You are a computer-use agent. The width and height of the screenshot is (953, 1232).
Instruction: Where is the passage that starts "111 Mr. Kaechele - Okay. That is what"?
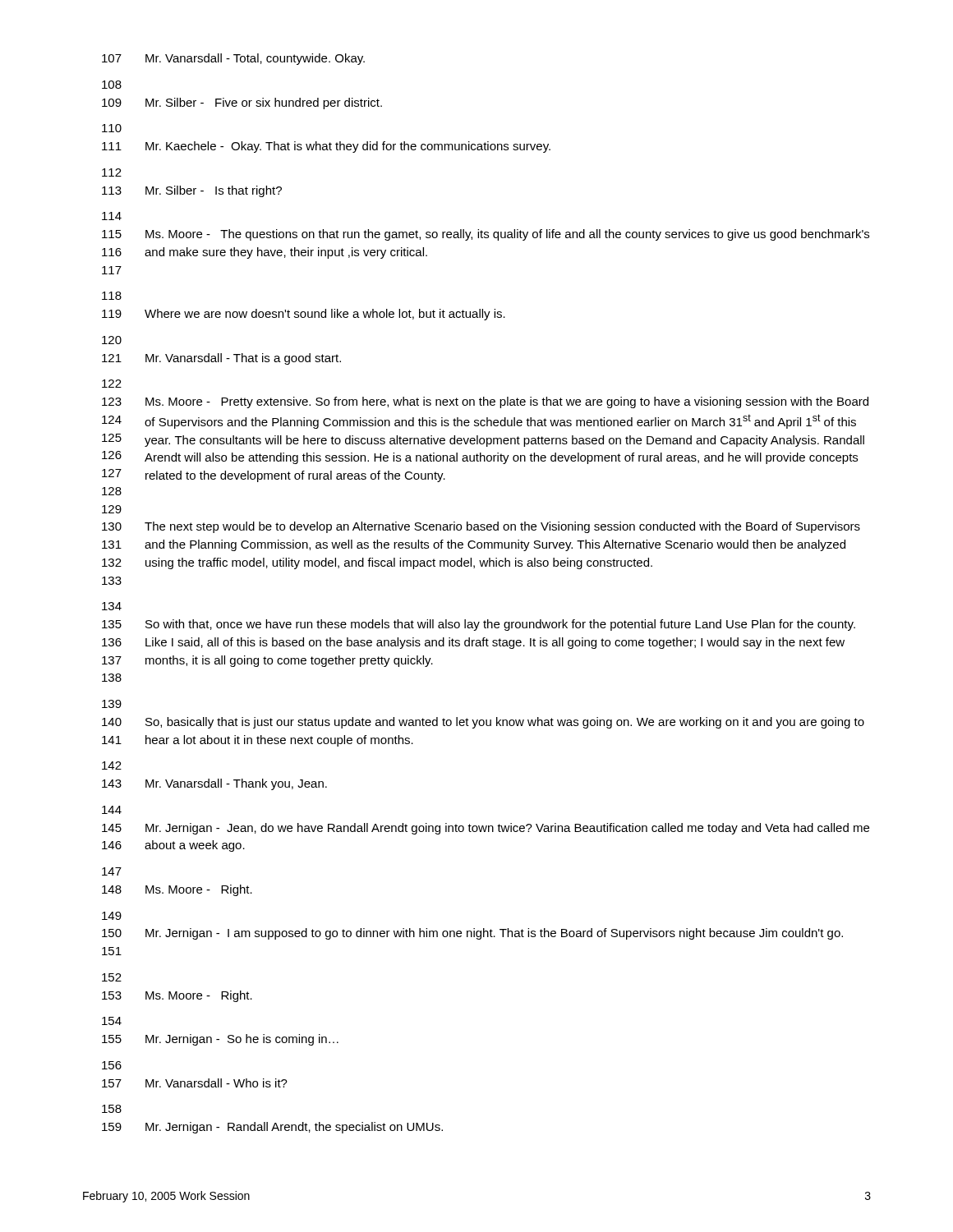pyautogui.click(x=476, y=146)
